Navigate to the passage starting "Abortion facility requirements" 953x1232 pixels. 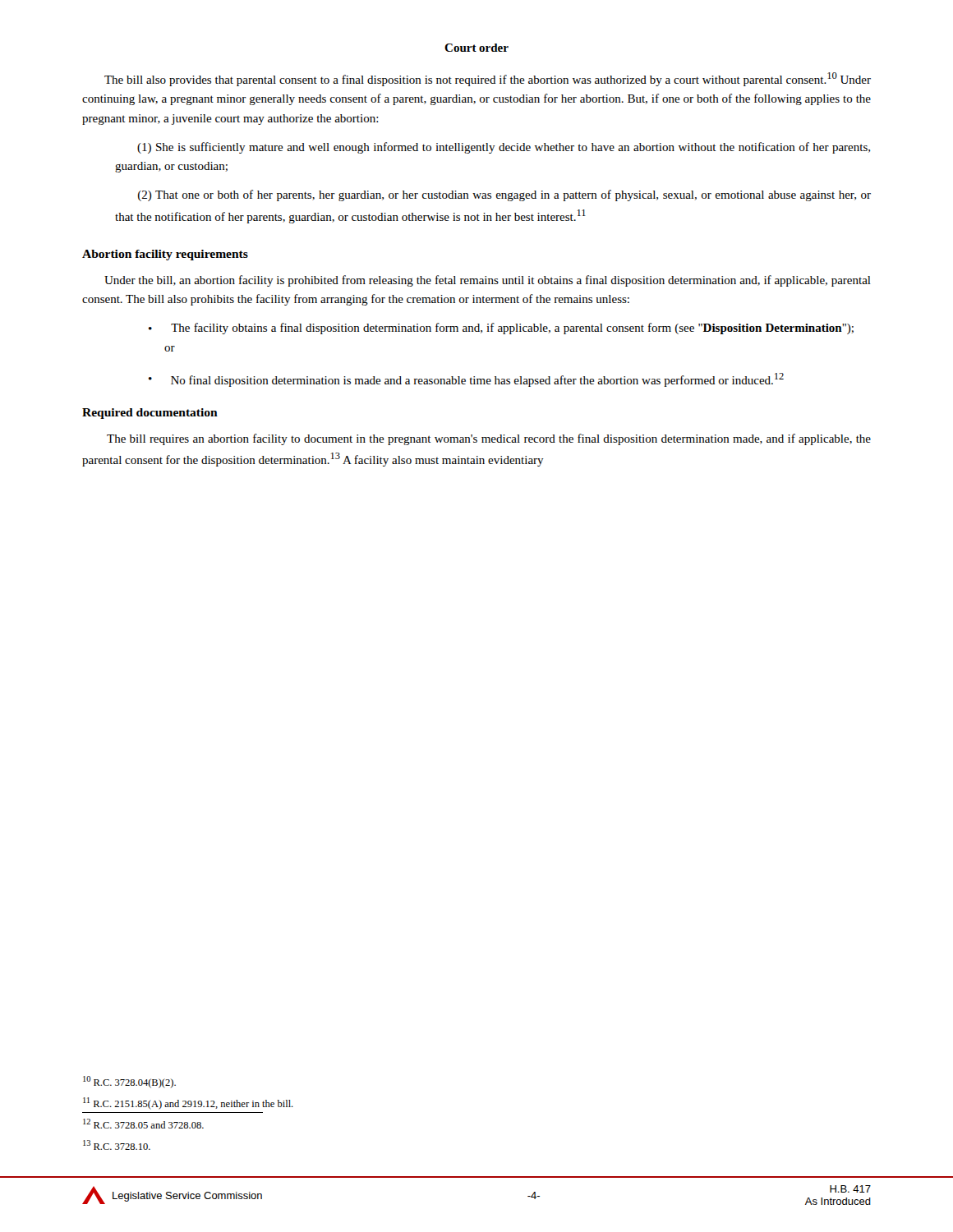[165, 253]
